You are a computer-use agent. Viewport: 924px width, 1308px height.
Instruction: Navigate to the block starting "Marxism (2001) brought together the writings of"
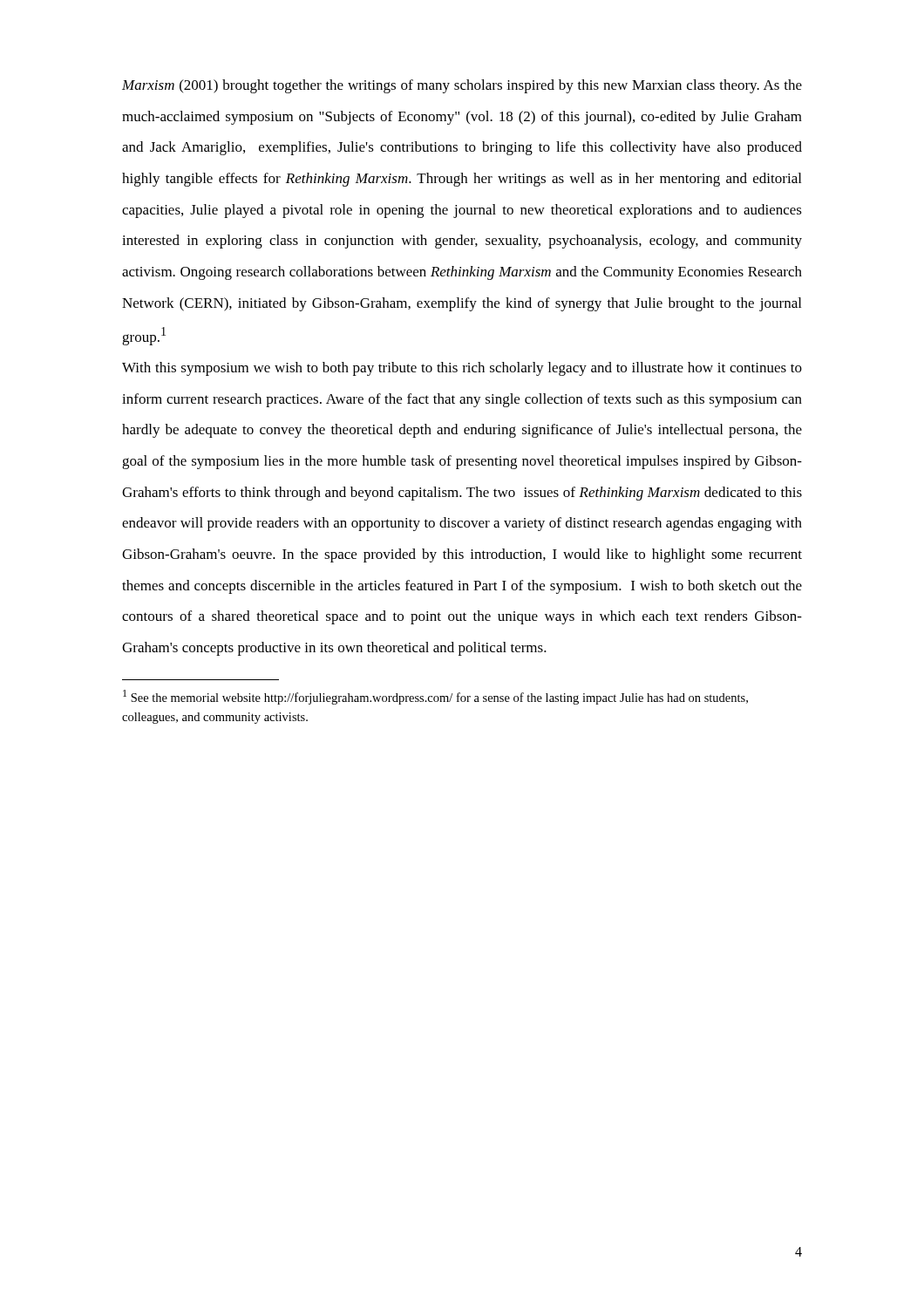[x=462, y=211]
